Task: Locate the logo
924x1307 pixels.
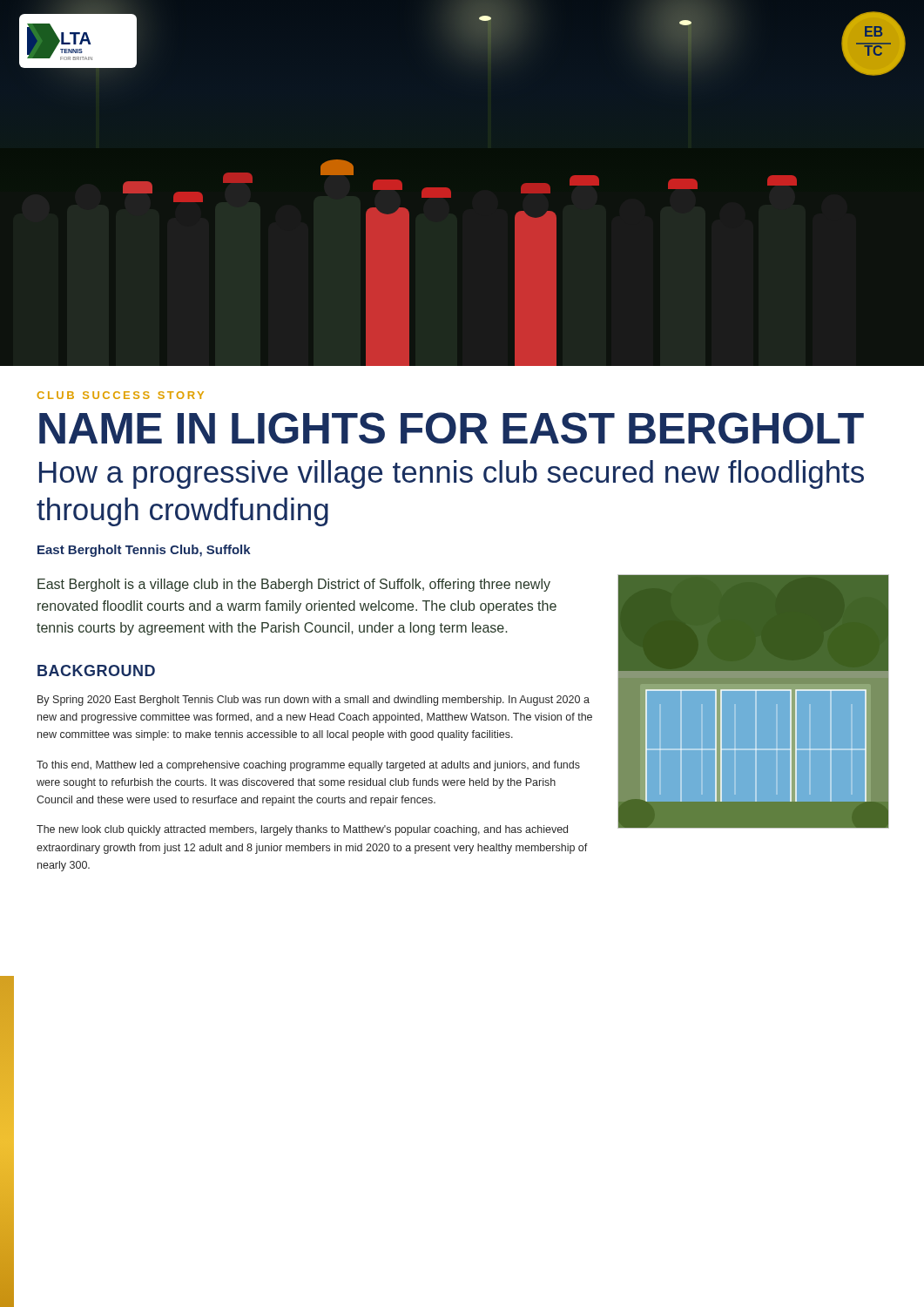Action: coord(873,44)
